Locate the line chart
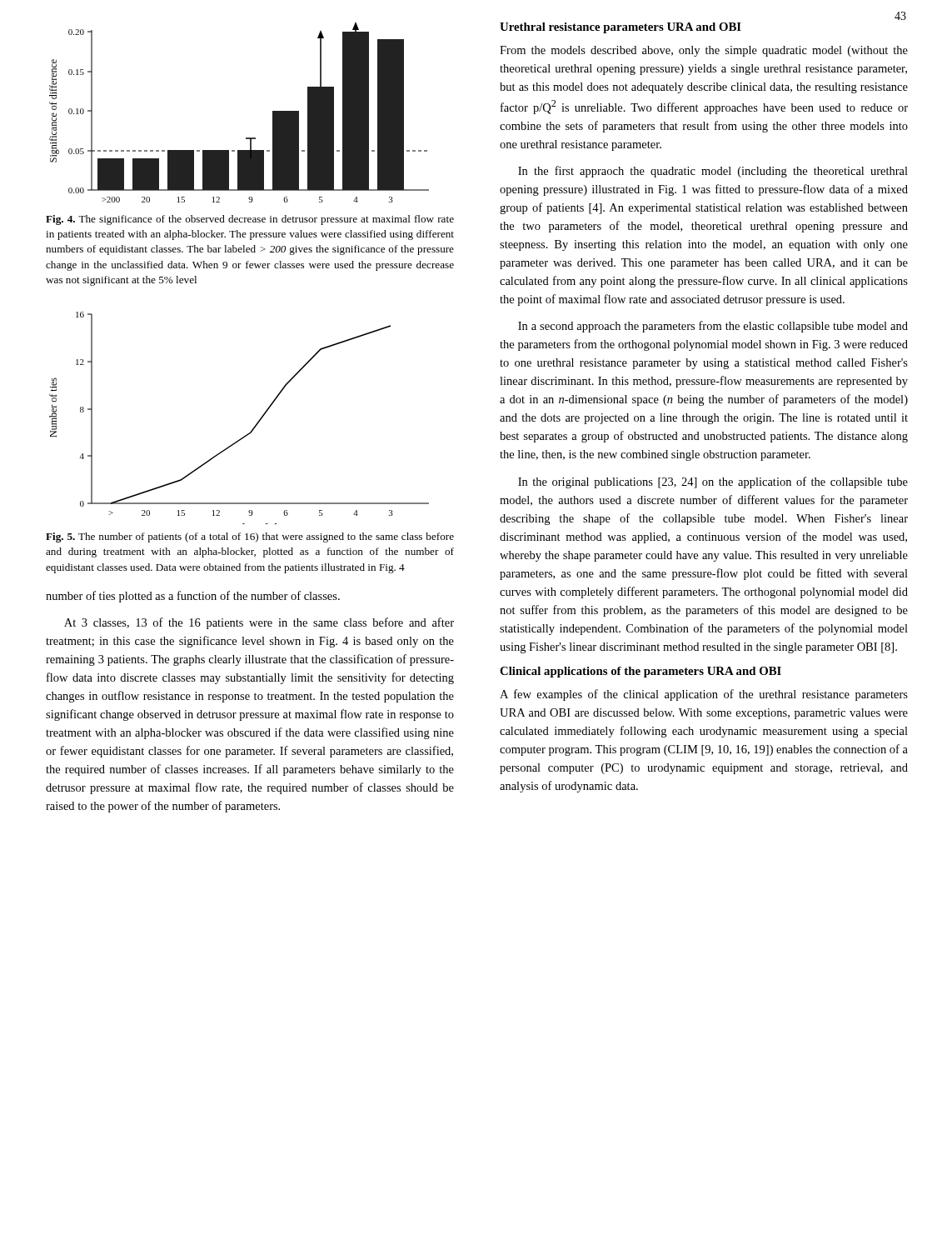The width and height of the screenshot is (952, 1250). (250, 412)
